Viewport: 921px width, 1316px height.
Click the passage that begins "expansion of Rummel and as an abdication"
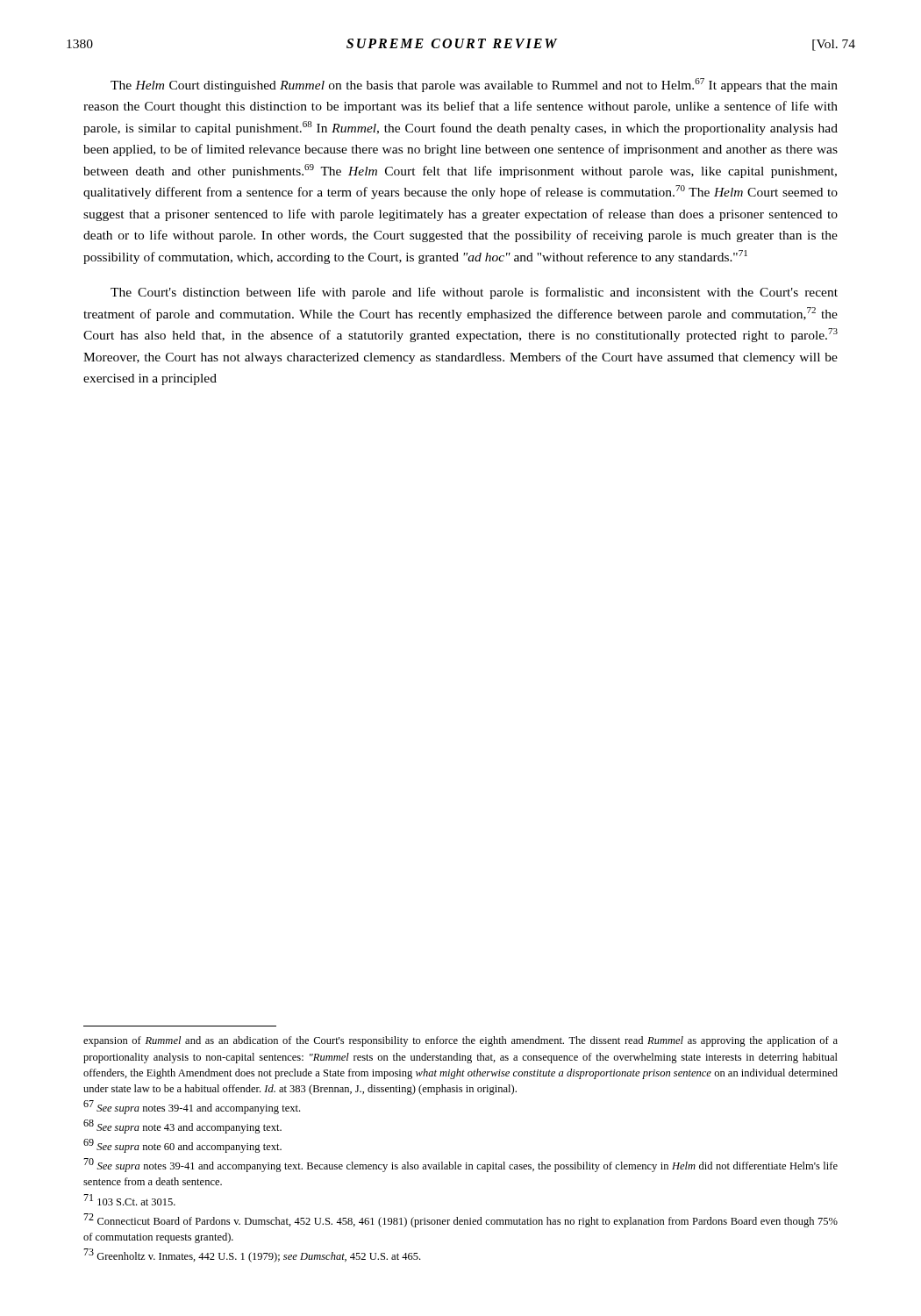(x=460, y=1065)
